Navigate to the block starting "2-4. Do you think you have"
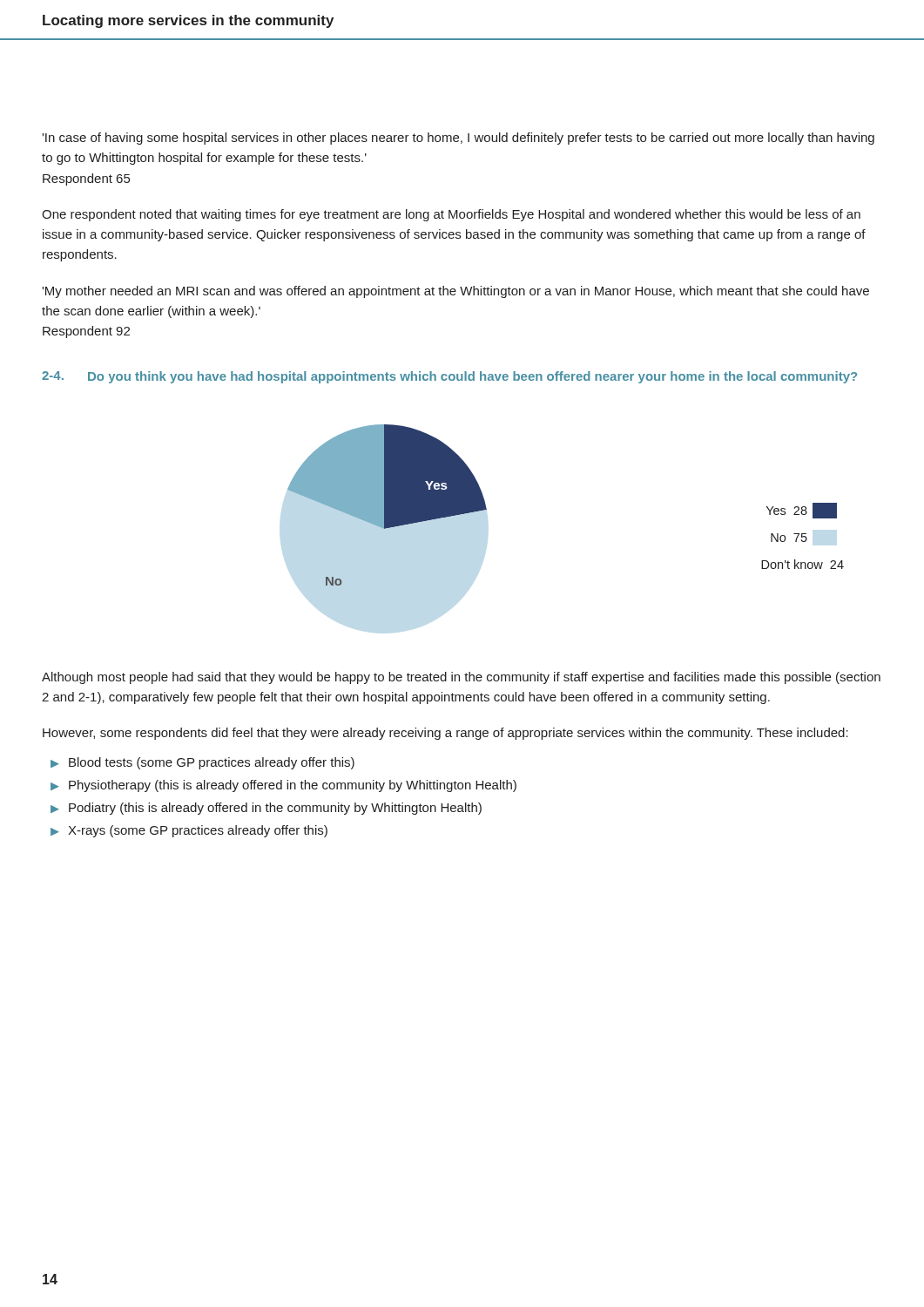 (x=450, y=377)
